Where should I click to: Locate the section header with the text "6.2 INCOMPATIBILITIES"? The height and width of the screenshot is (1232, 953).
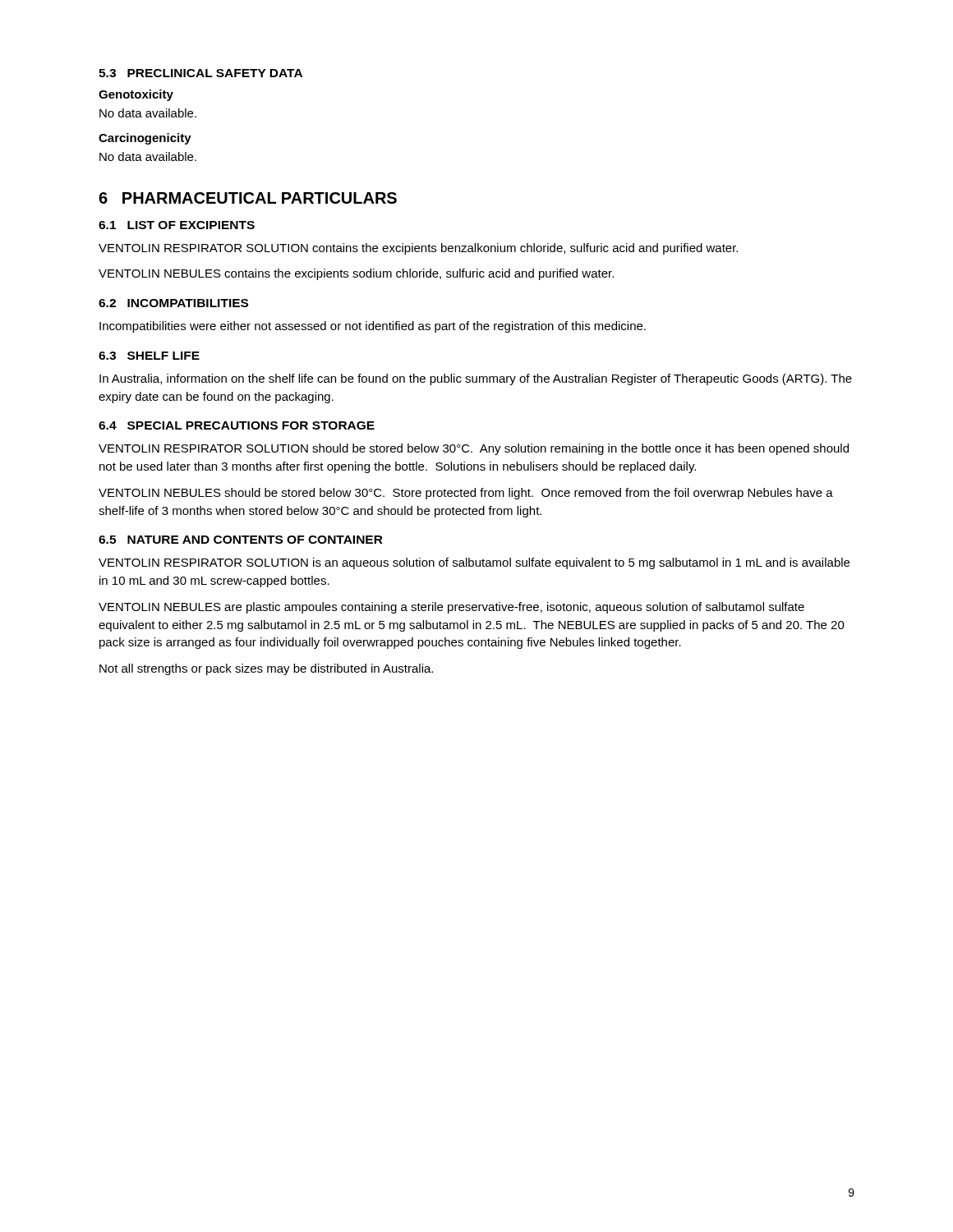click(174, 303)
